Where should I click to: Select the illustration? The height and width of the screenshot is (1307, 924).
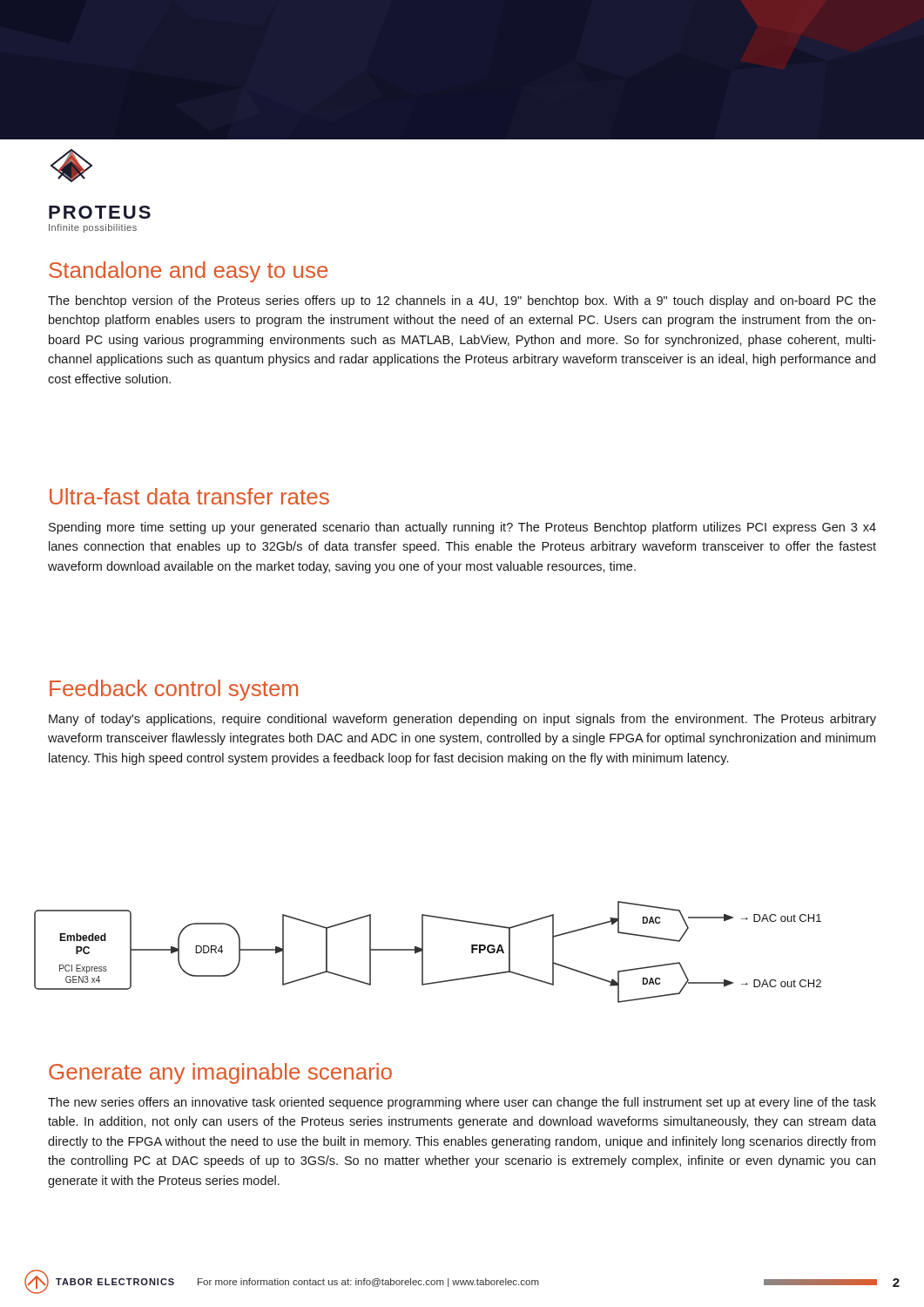coord(462,70)
